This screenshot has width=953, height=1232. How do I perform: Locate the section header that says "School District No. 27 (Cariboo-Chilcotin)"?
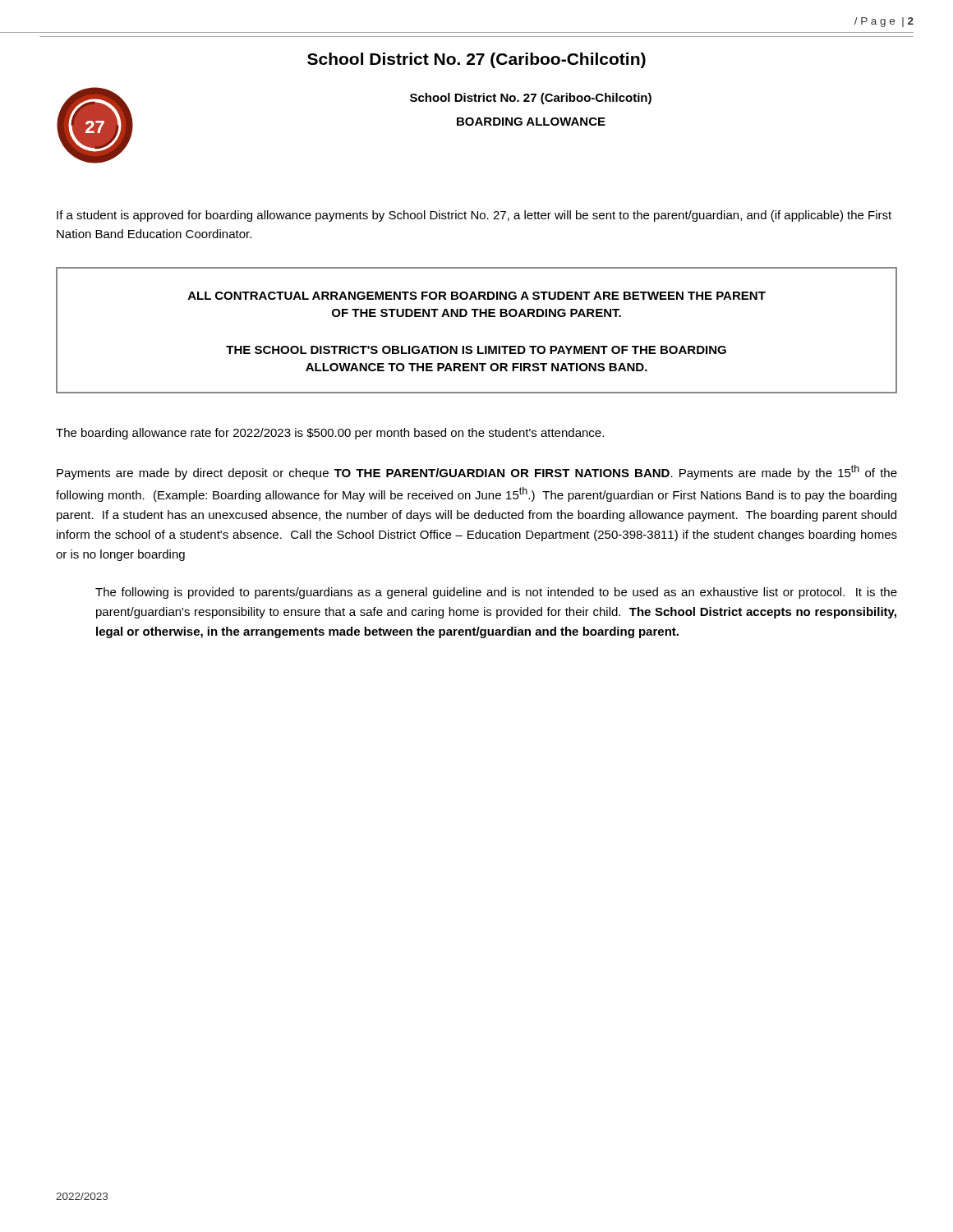click(x=531, y=97)
